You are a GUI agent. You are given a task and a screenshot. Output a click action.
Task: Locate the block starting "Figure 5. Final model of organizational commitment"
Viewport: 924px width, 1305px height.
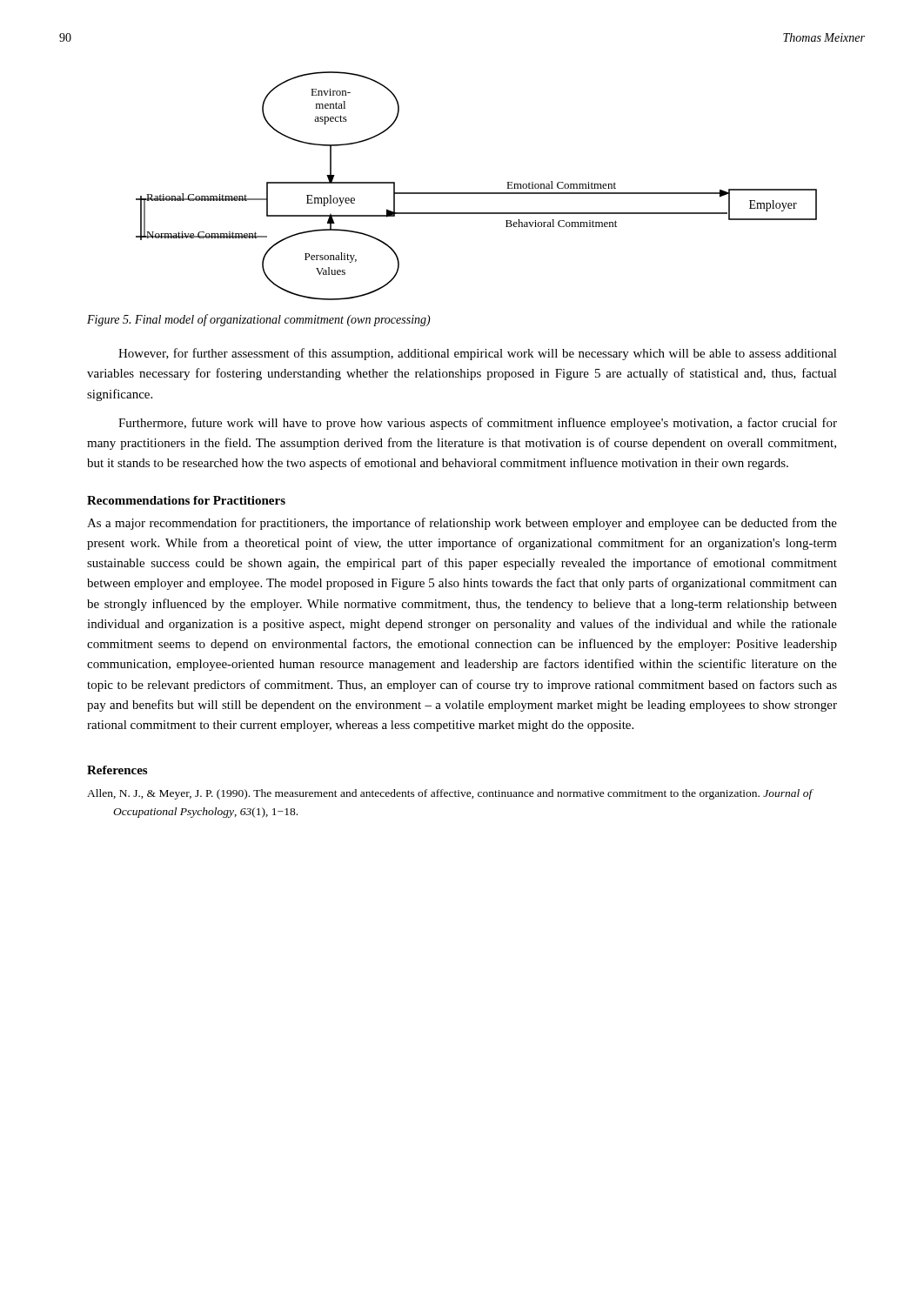(259, 320)
